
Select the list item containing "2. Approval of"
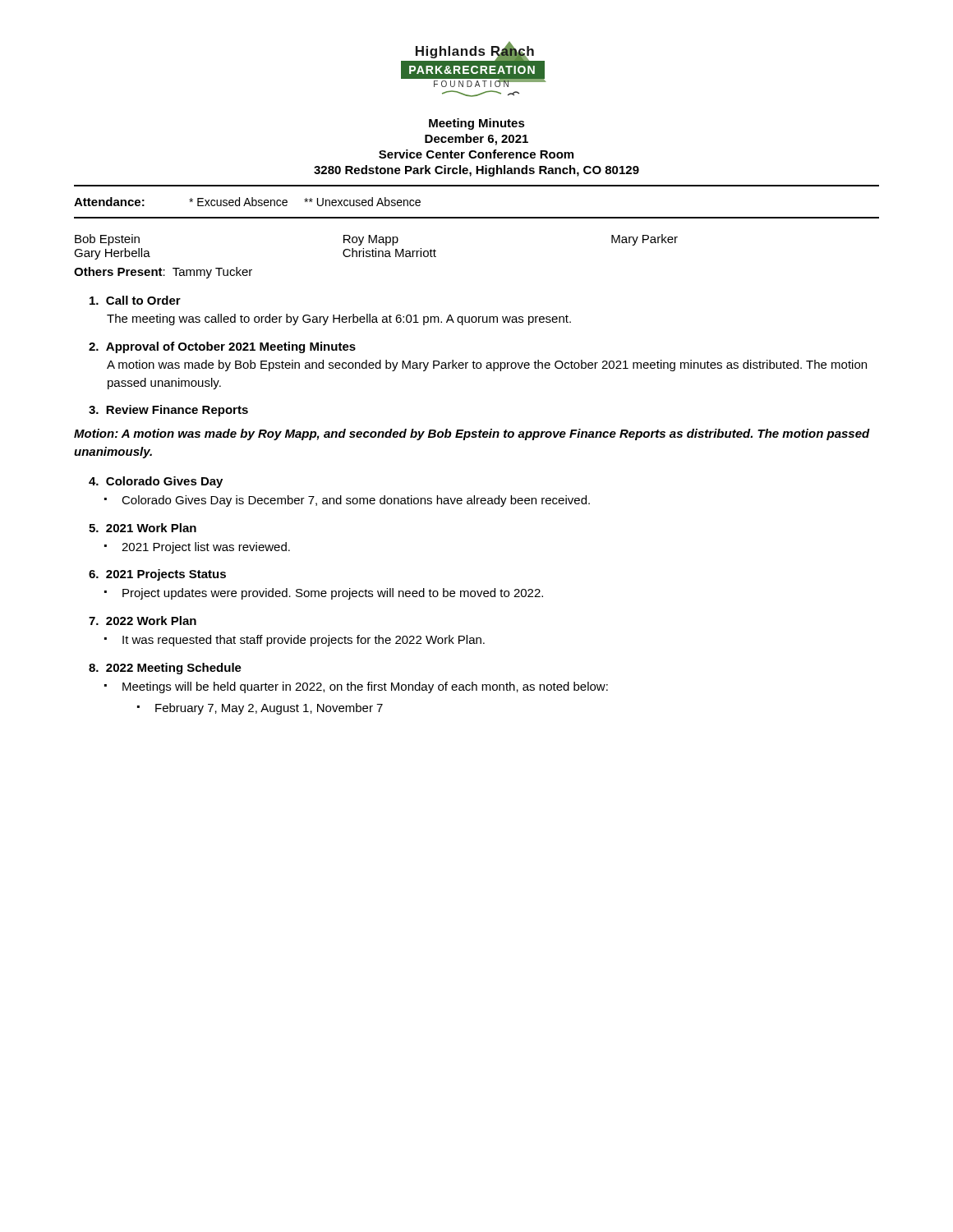[484, 365]
